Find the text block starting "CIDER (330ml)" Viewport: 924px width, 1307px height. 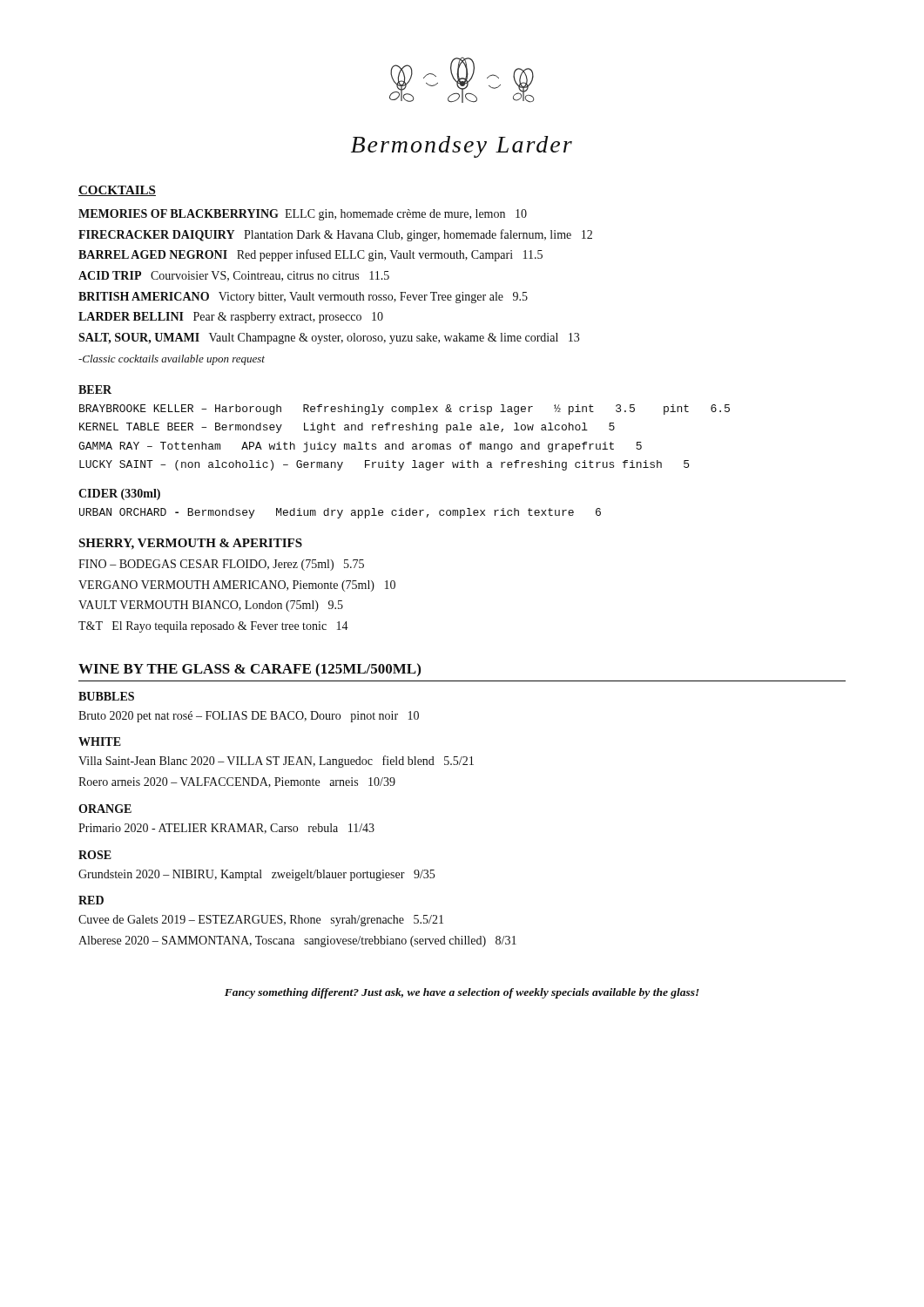pos(120,493)
